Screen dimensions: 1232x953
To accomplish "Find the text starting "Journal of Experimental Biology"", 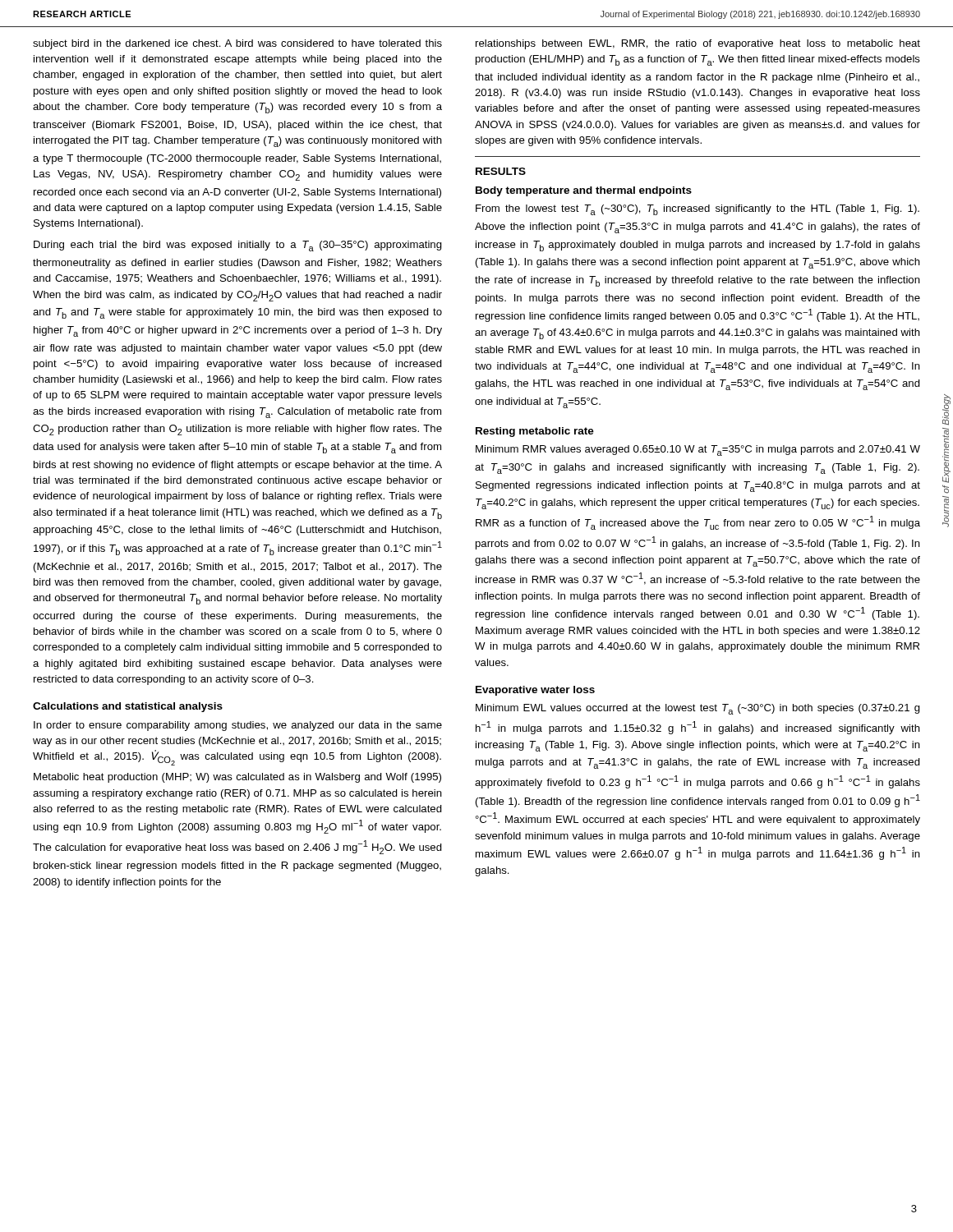I will [946, 461].
